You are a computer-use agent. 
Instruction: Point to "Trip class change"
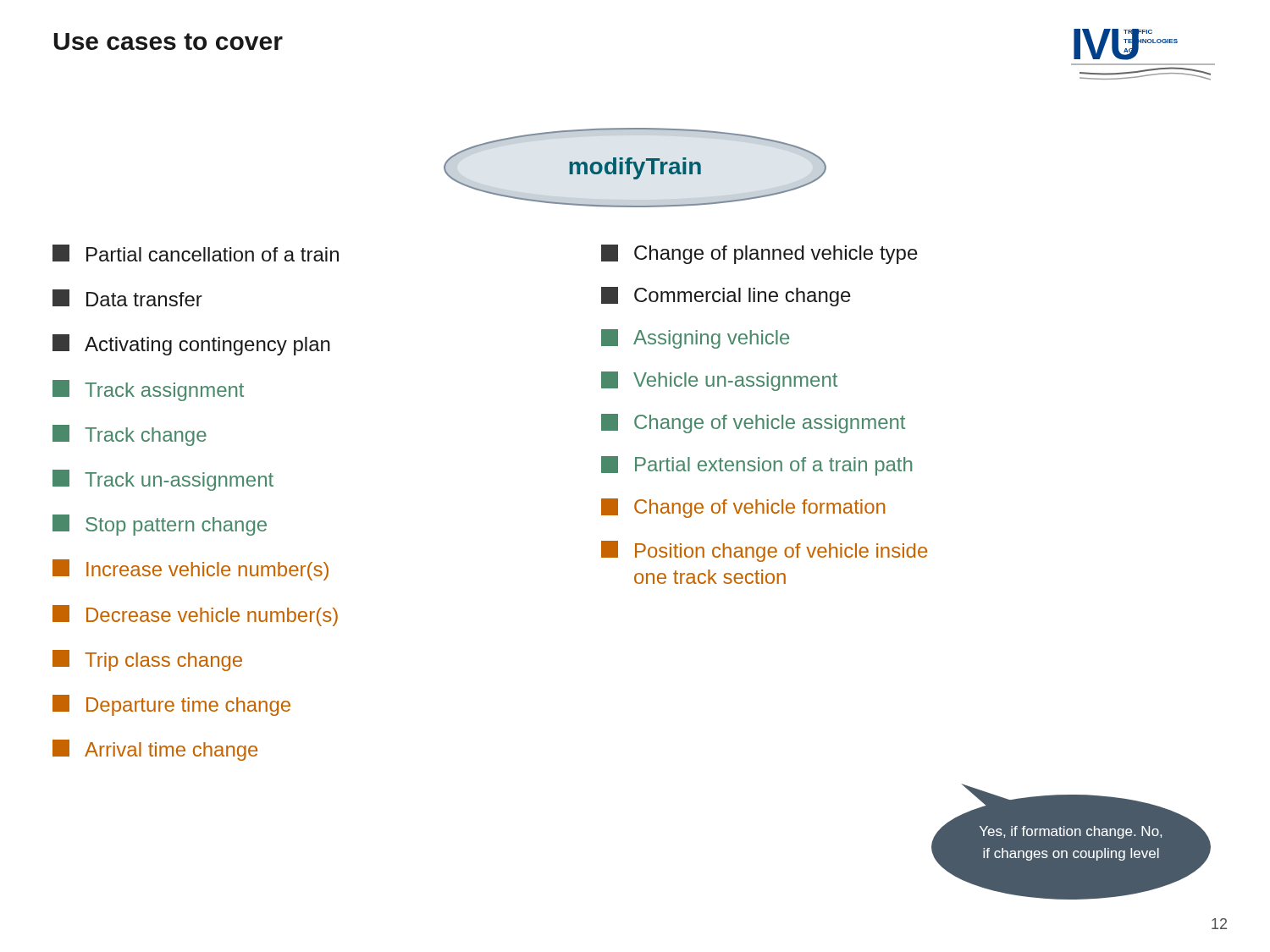click(148, 659)
